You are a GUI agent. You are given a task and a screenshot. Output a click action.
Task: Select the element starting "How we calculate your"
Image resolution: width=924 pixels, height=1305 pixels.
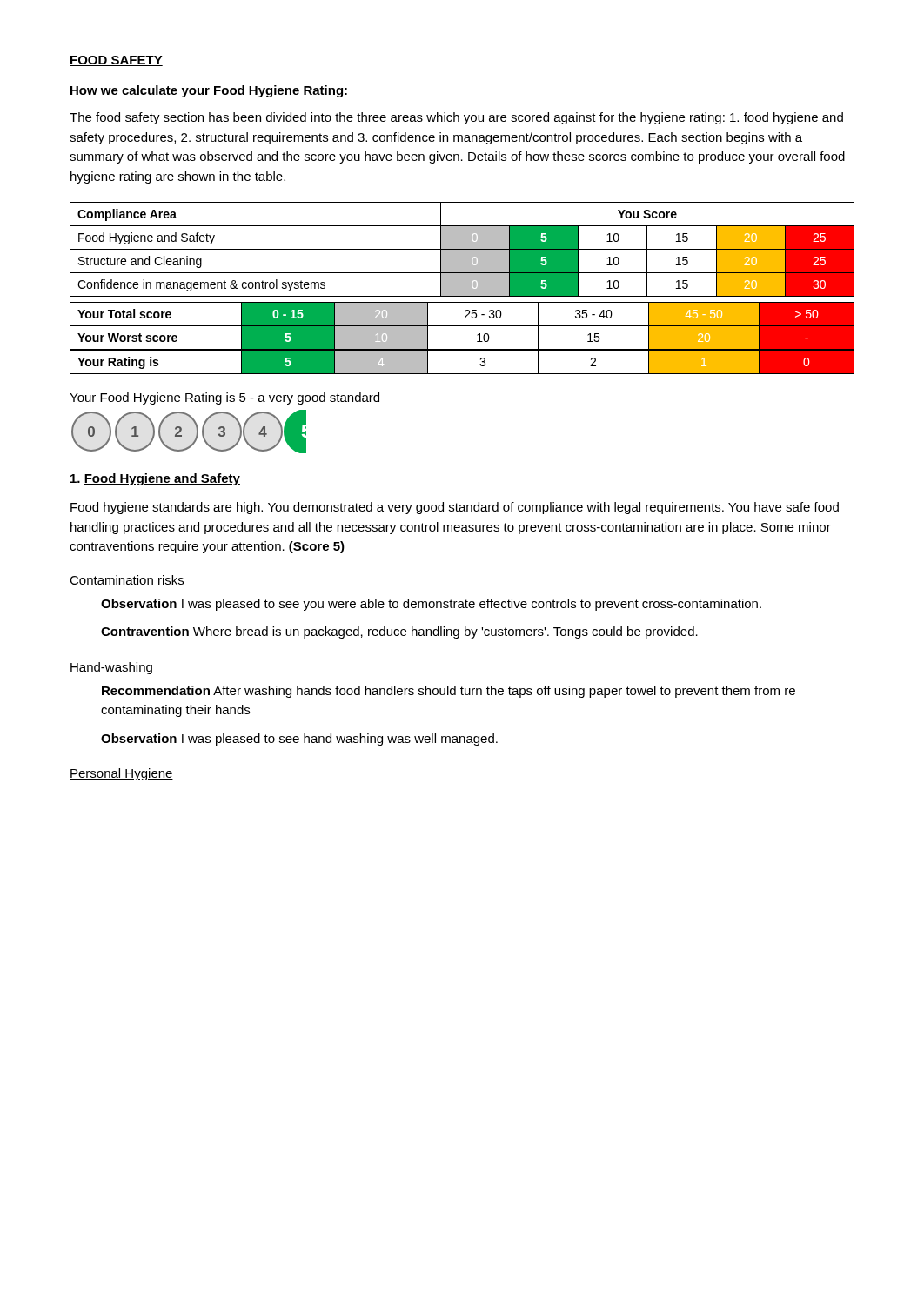(209, 90)
